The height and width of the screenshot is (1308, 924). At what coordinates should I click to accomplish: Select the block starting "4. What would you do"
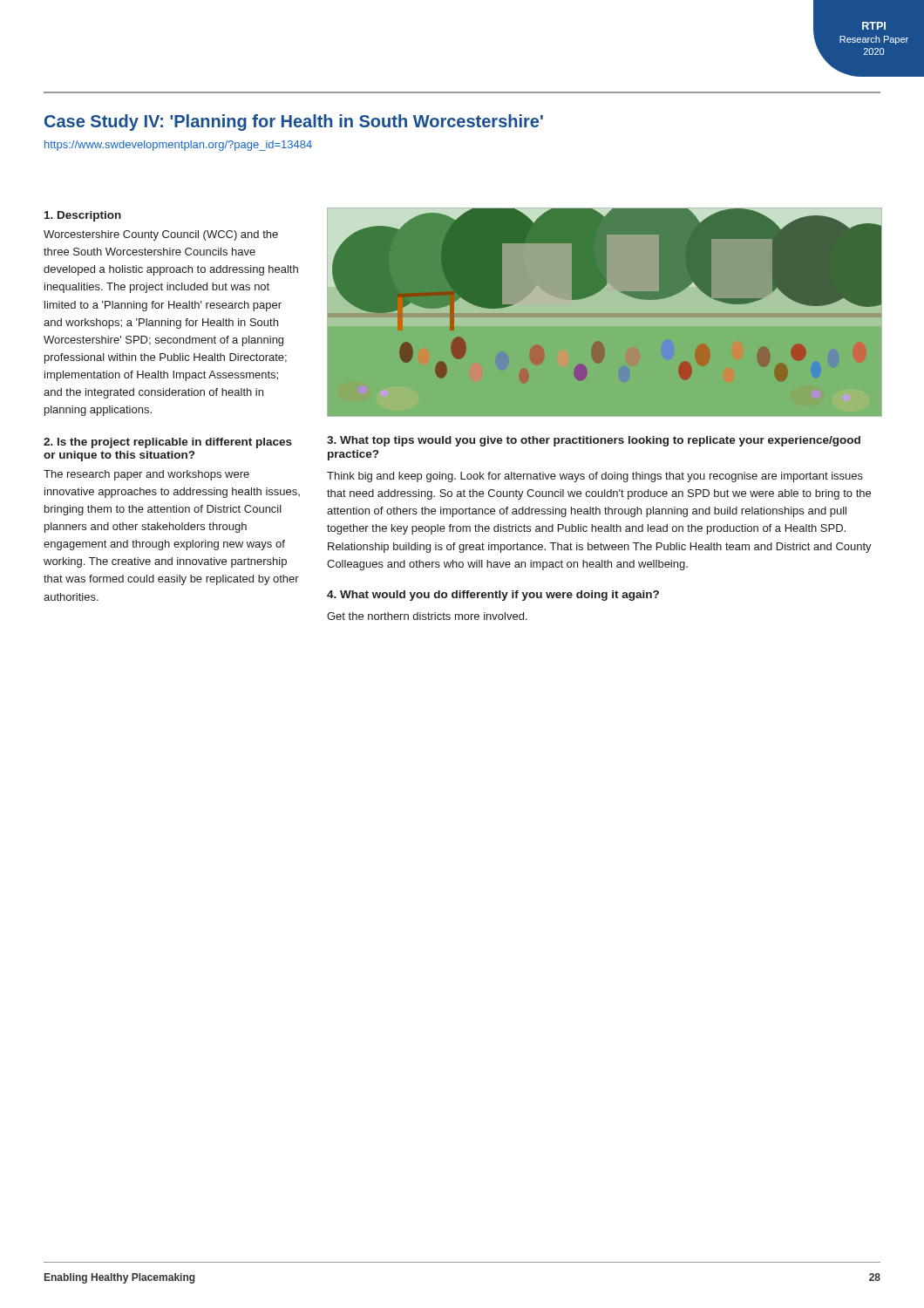(x=493, y=594)
